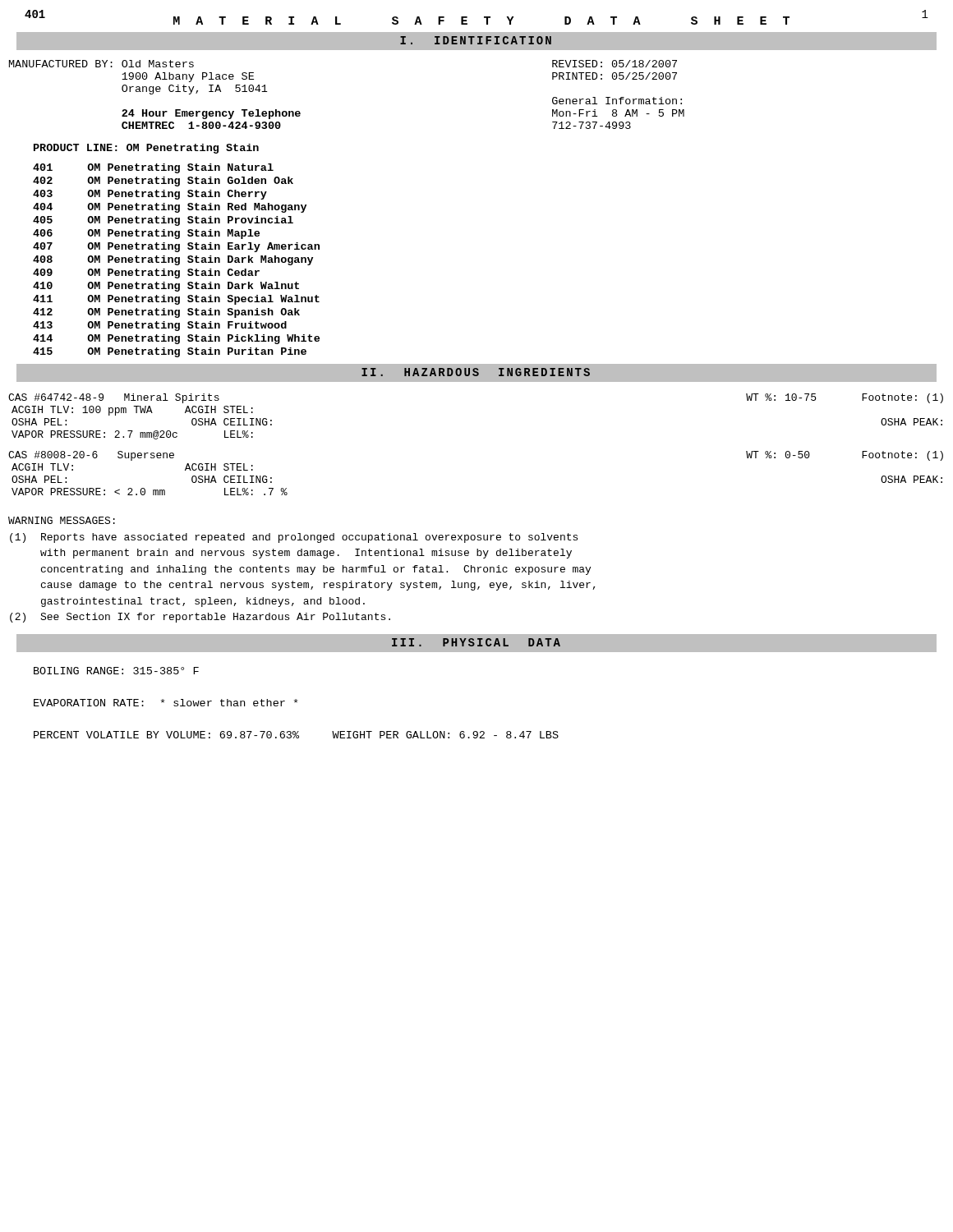Click where it says "410 OM Penetrating Stain Dark Walnut"

[167, 286]
